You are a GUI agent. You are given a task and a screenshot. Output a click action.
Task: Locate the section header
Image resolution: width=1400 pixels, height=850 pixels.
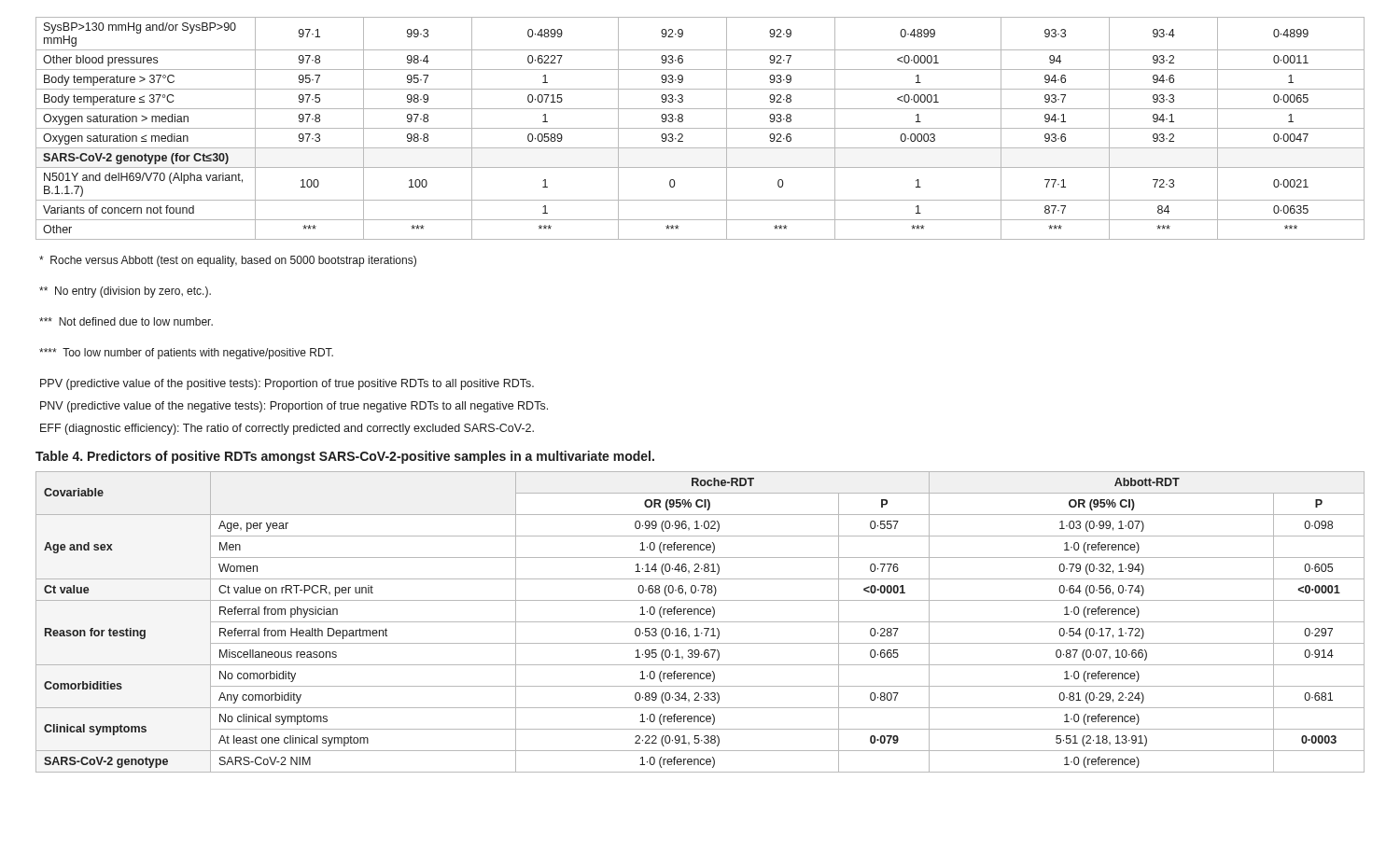click(345, 456)
